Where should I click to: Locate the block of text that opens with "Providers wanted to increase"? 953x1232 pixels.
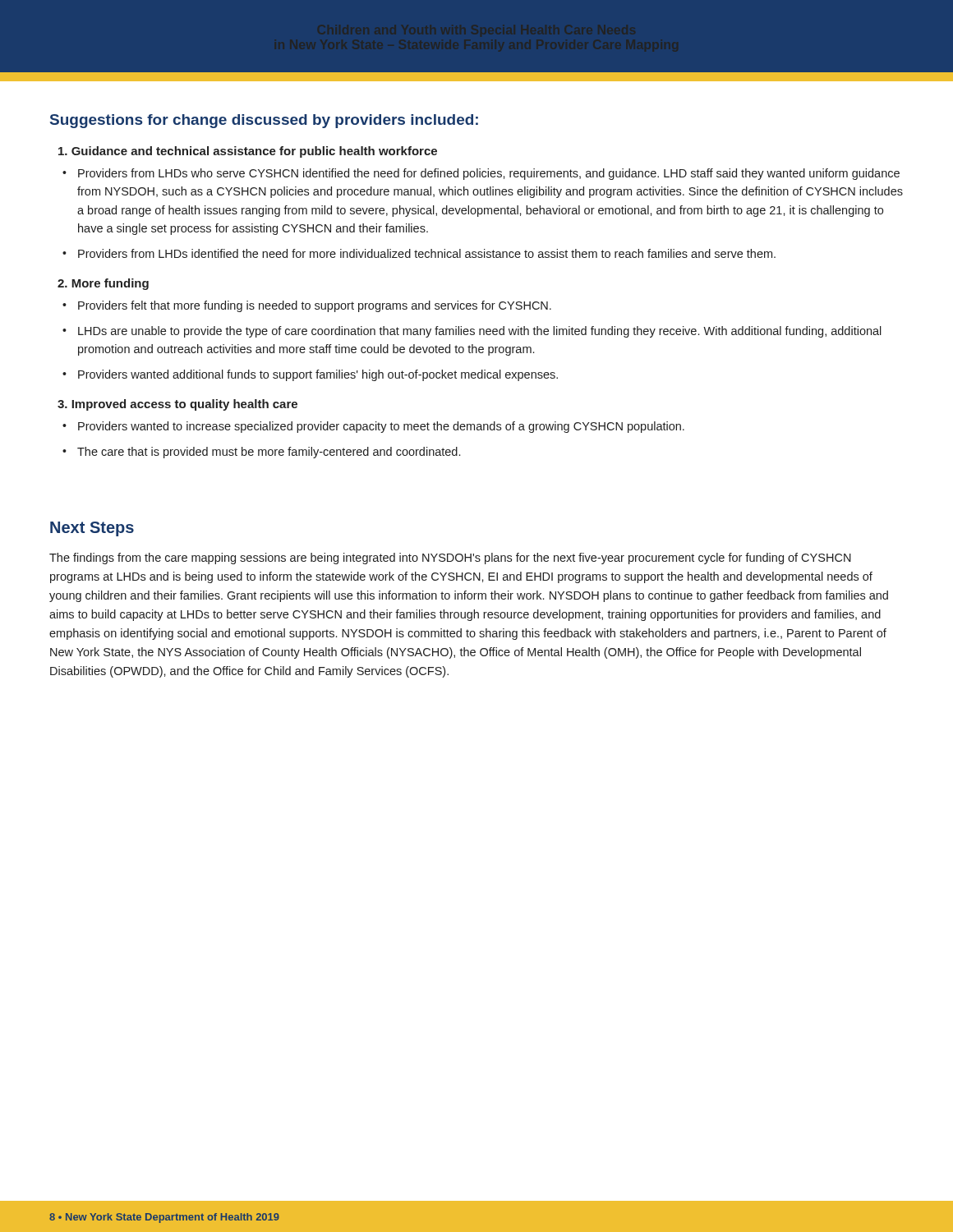point(381,426)
